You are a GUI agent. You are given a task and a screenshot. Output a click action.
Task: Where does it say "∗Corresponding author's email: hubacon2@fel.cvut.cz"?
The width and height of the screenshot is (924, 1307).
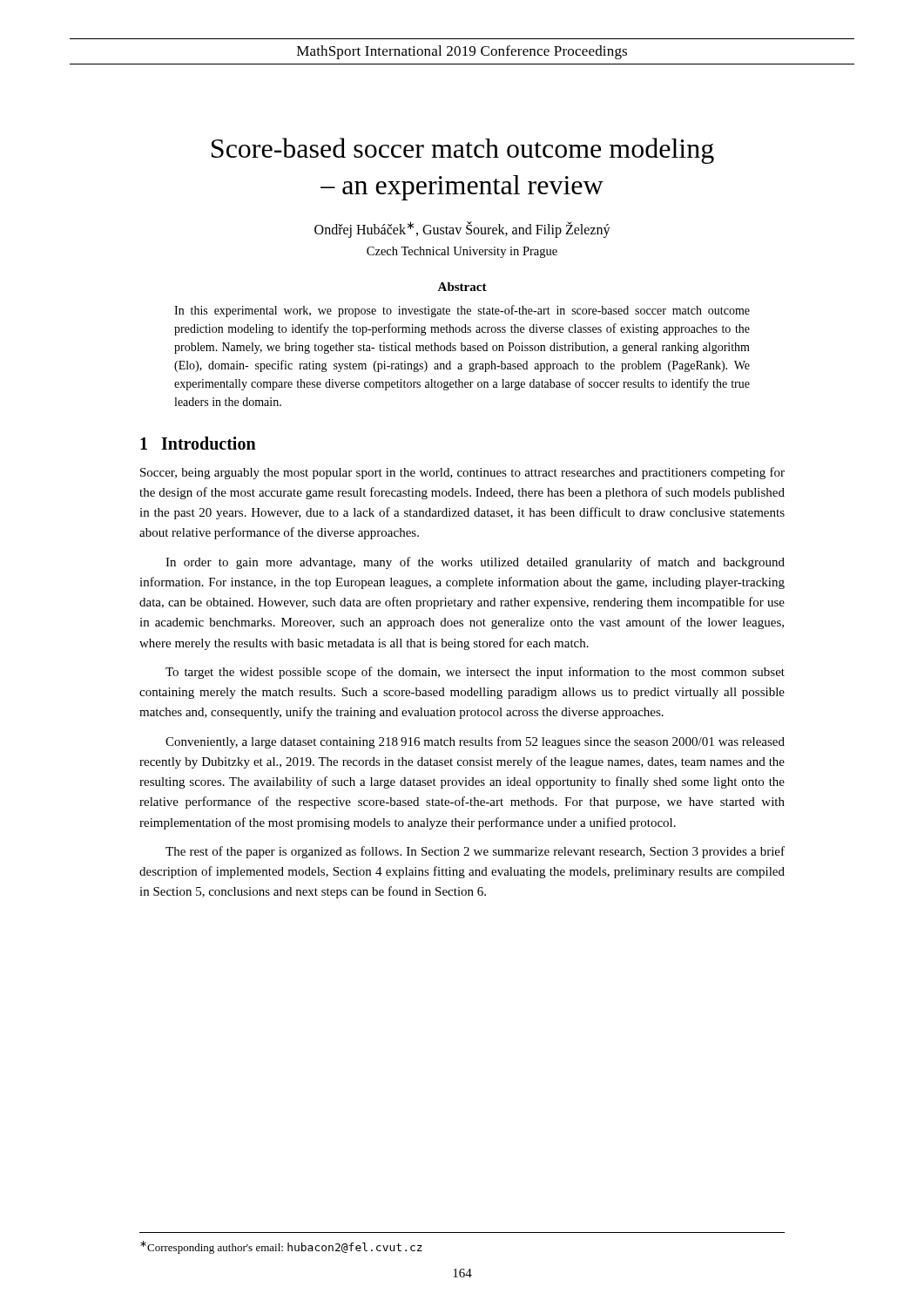pos(281,1246)
